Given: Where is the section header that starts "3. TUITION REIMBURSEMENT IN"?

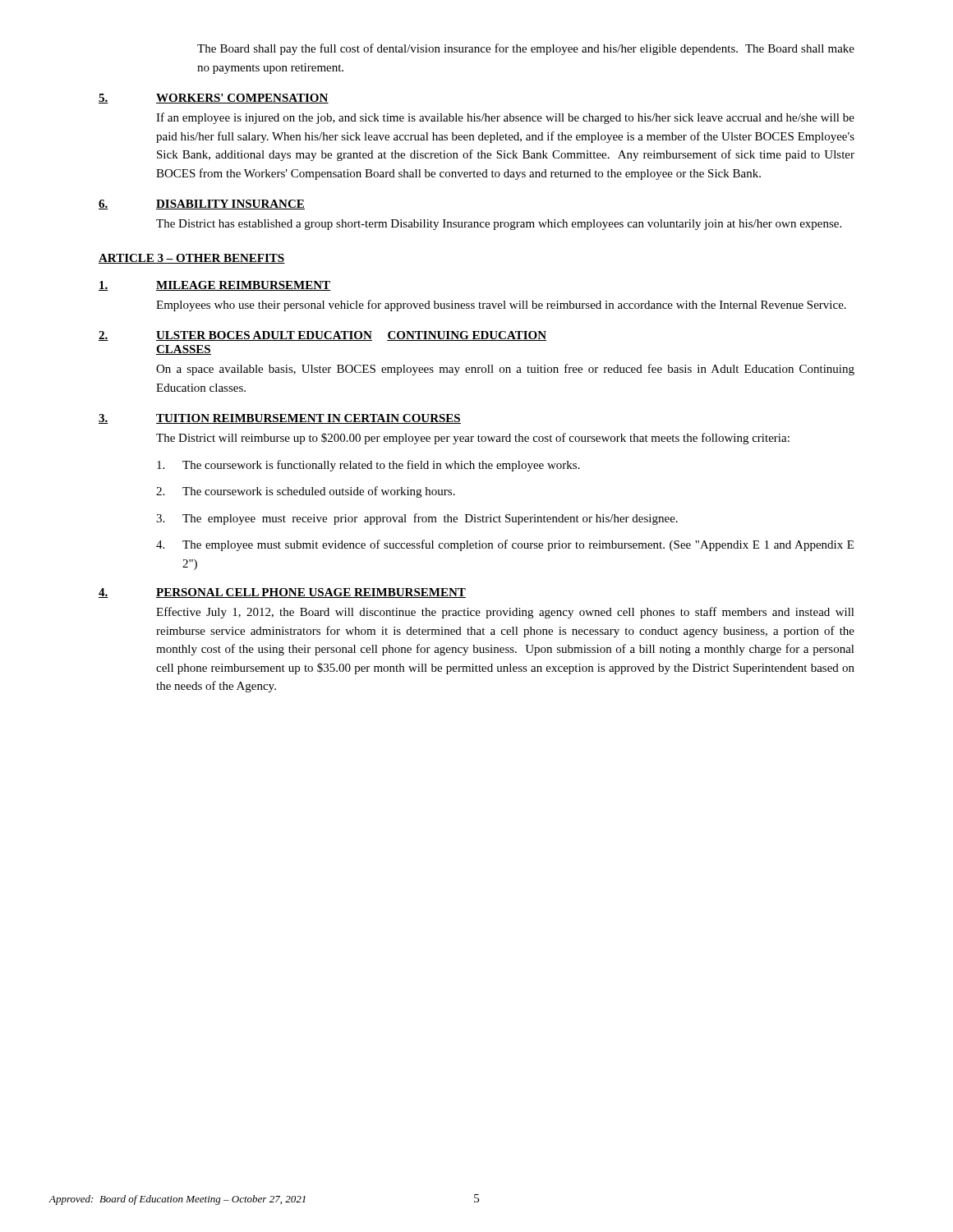Looking at the screenshot, I should [x=280, y=418].
